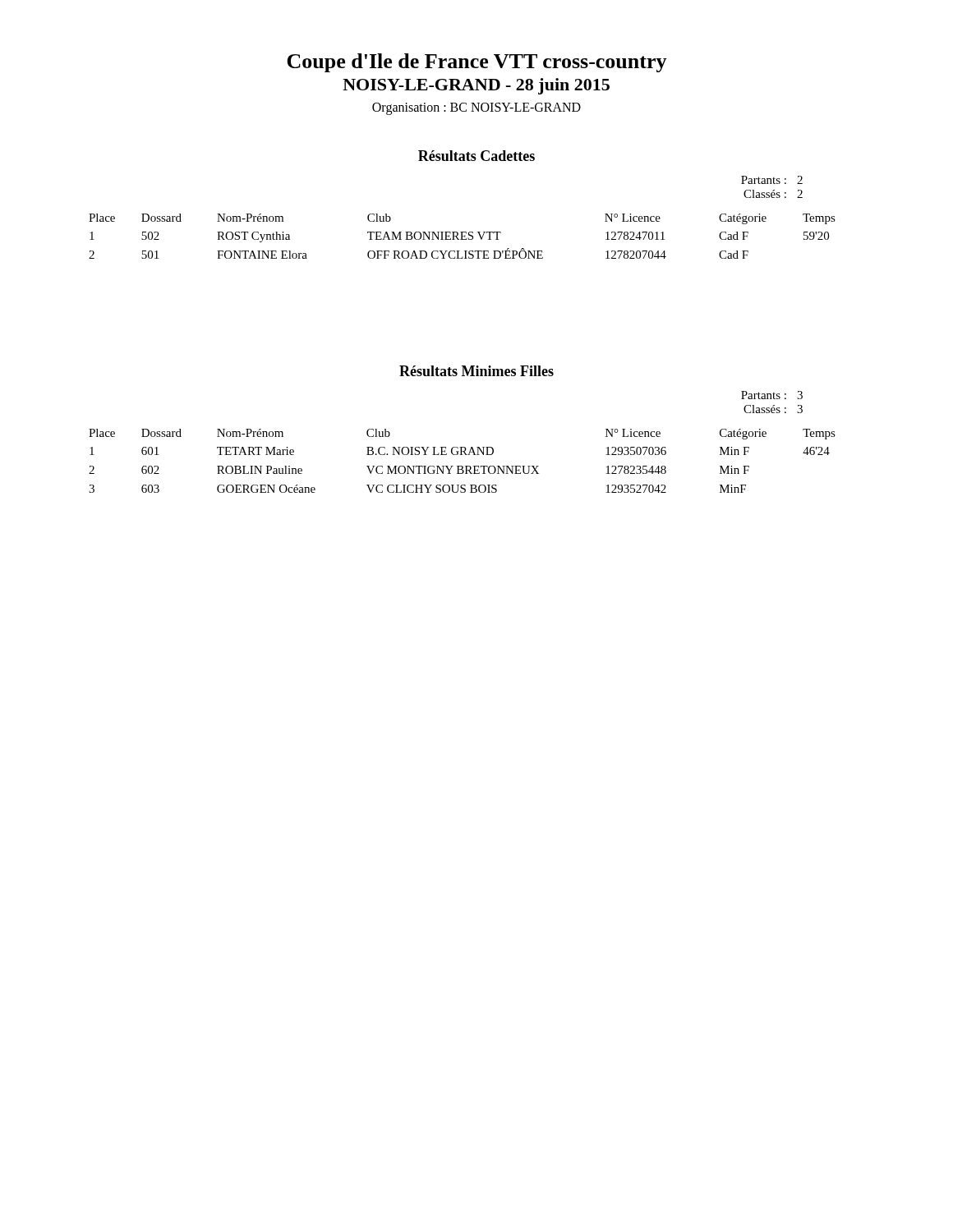Locate the text starting "Organisation : BC NOISY-LE-GRAND"
This screenshot has height=1232, width=953.
pyautogui.click(x=476, y=107)
